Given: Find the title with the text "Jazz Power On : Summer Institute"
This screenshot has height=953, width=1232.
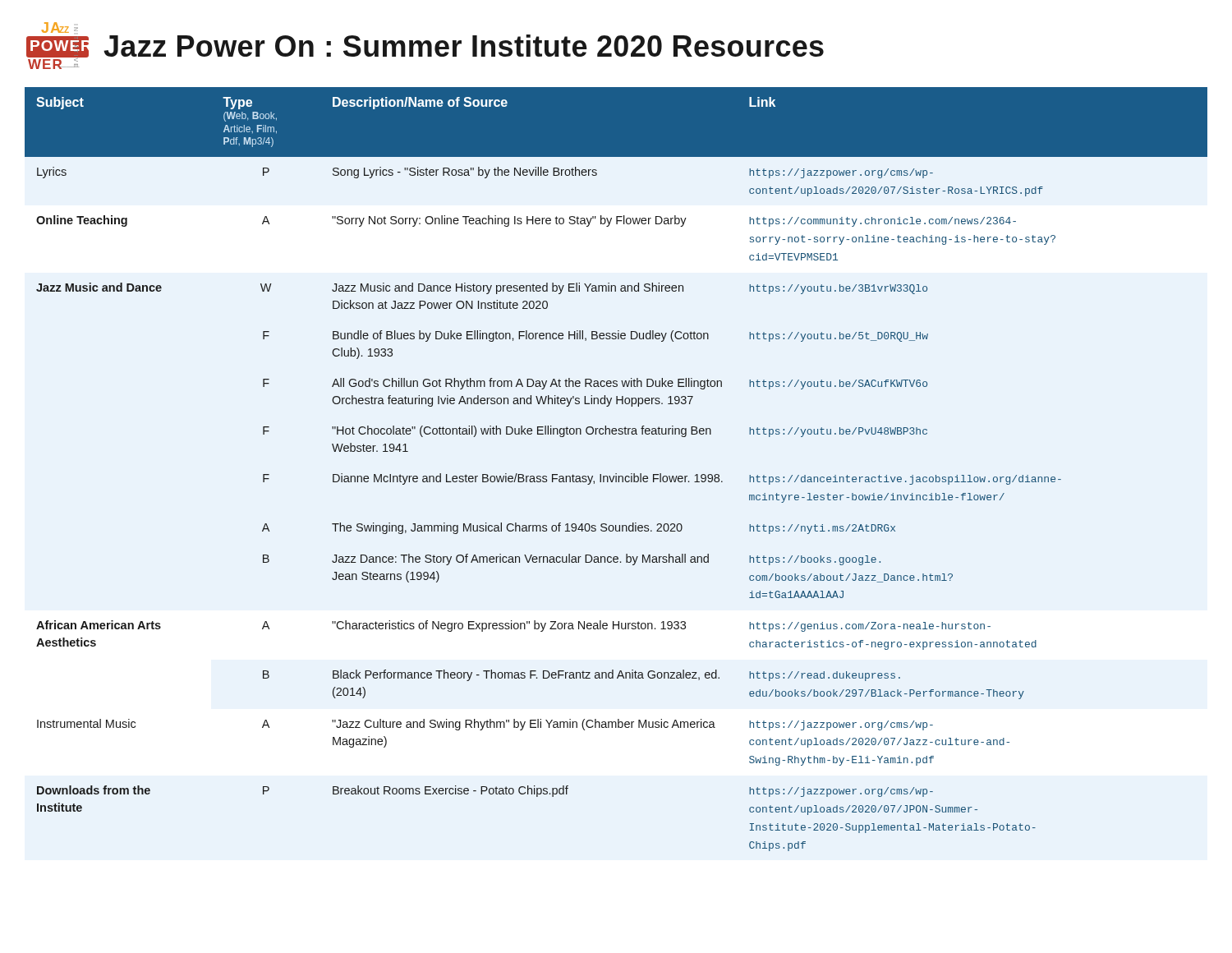Looking at the screenshot, I should 464,46.
